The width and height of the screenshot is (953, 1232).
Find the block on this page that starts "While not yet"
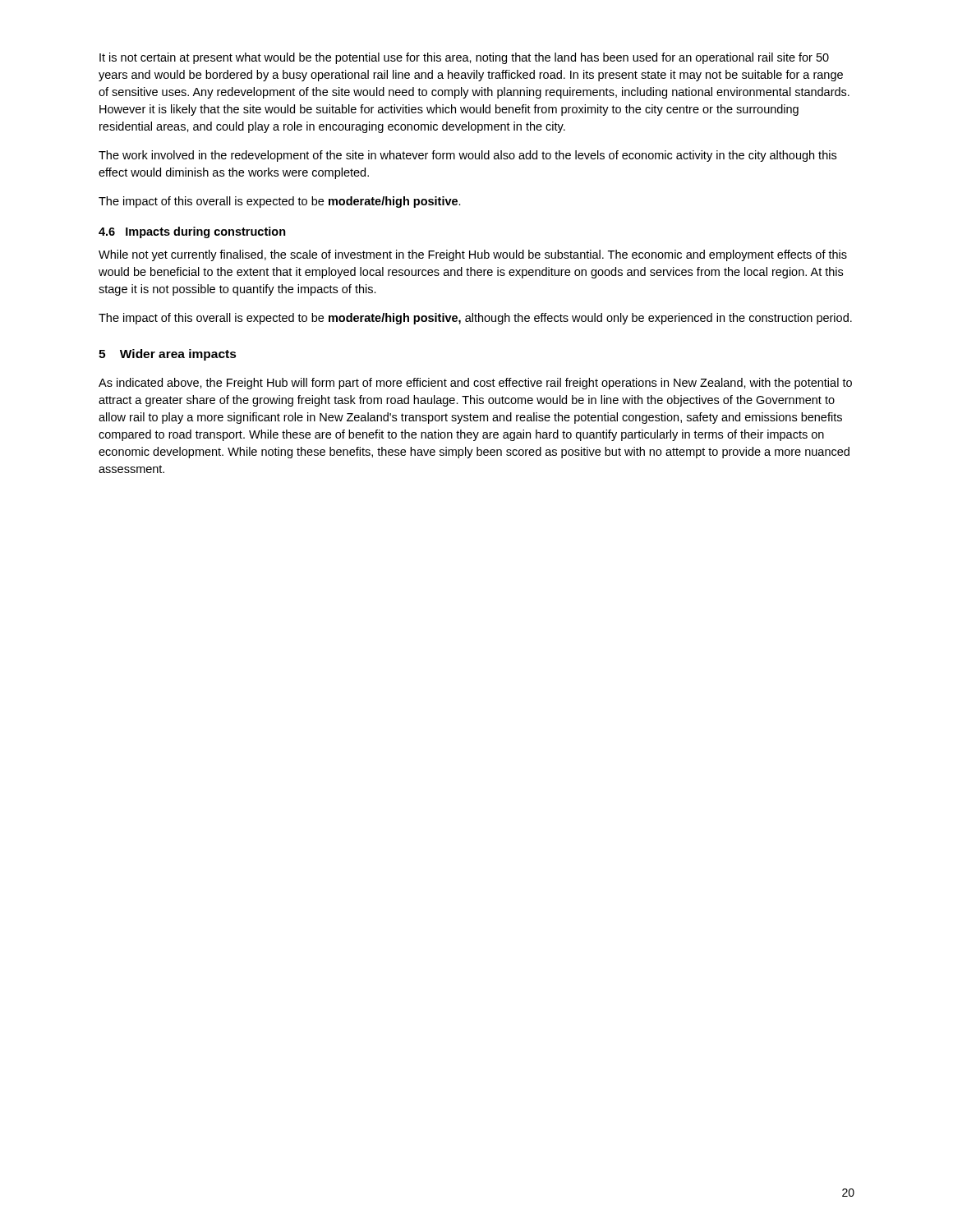point(473,272)
